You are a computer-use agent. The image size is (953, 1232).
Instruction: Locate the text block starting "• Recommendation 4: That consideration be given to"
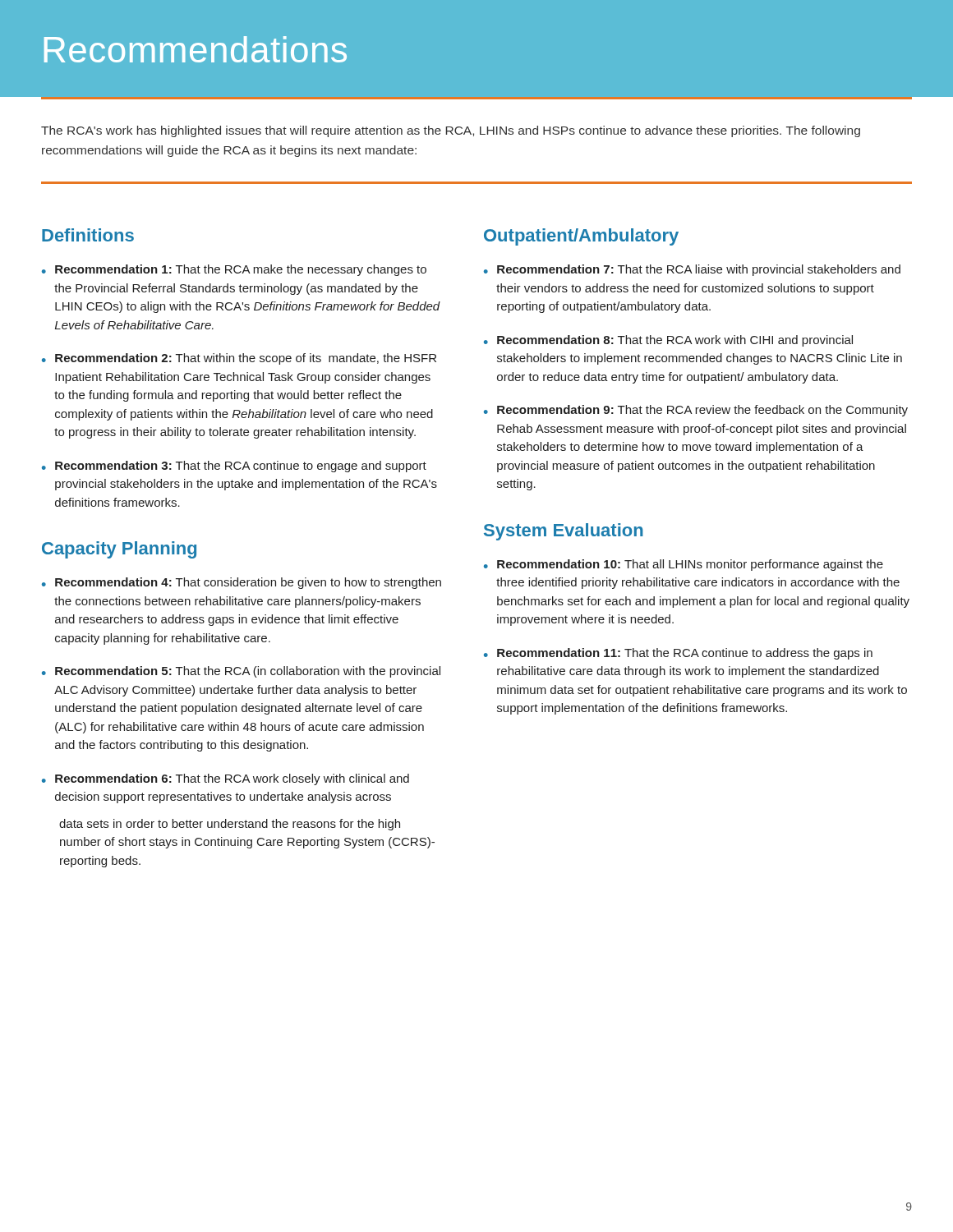pos(242,610)
